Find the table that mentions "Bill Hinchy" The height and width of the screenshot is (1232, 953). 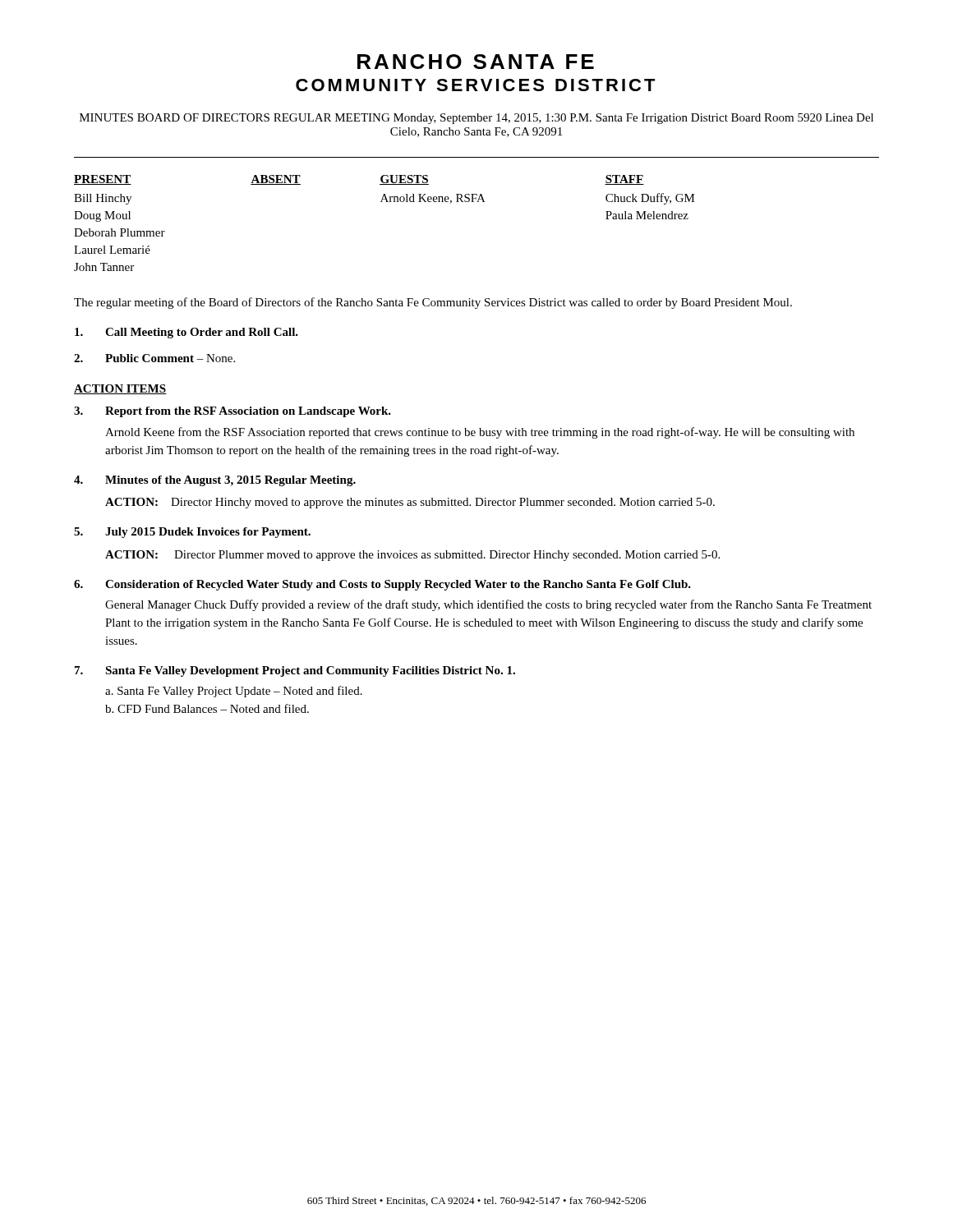(476, 224)
